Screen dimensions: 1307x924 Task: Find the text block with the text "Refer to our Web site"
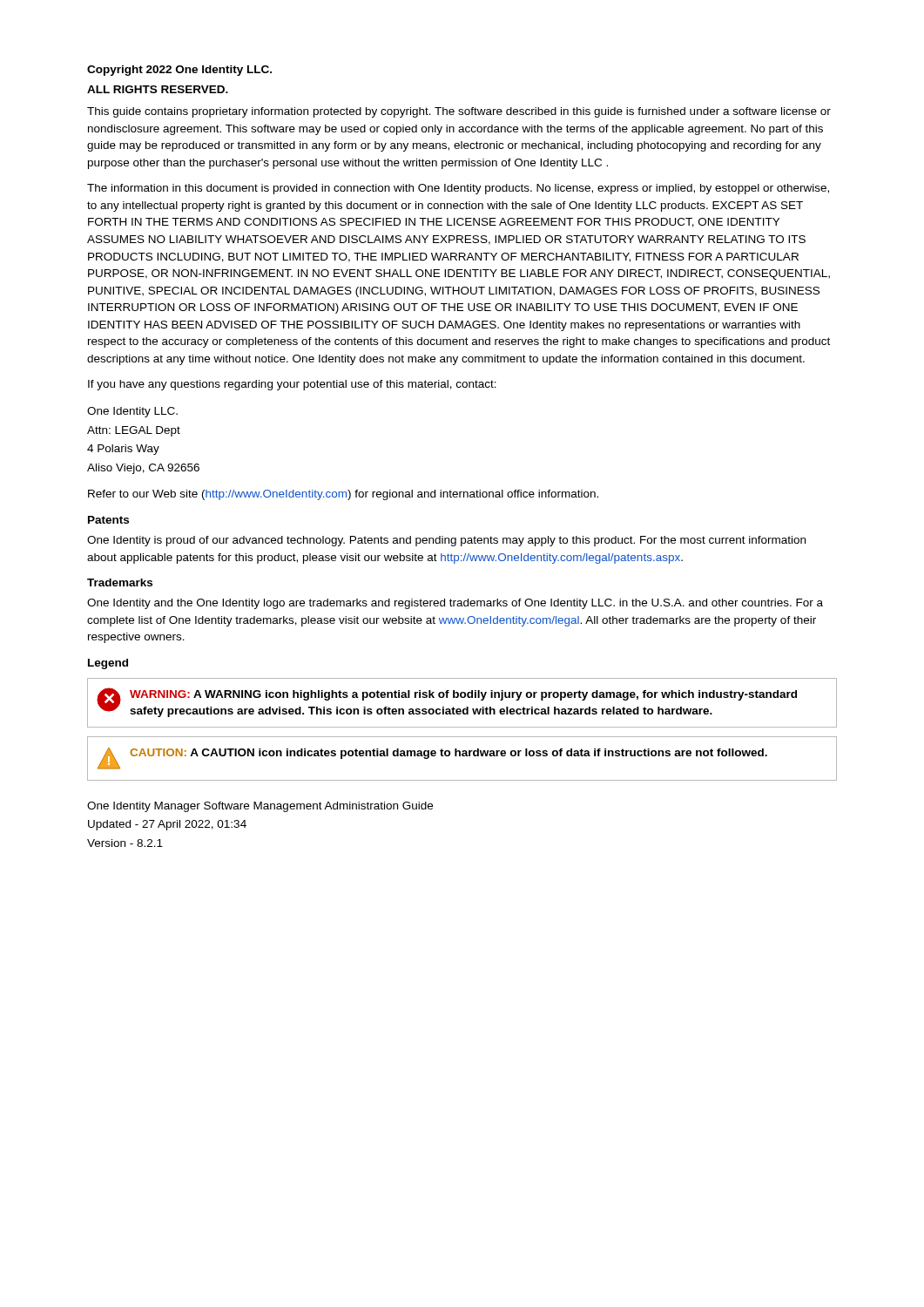coord(343,494)
